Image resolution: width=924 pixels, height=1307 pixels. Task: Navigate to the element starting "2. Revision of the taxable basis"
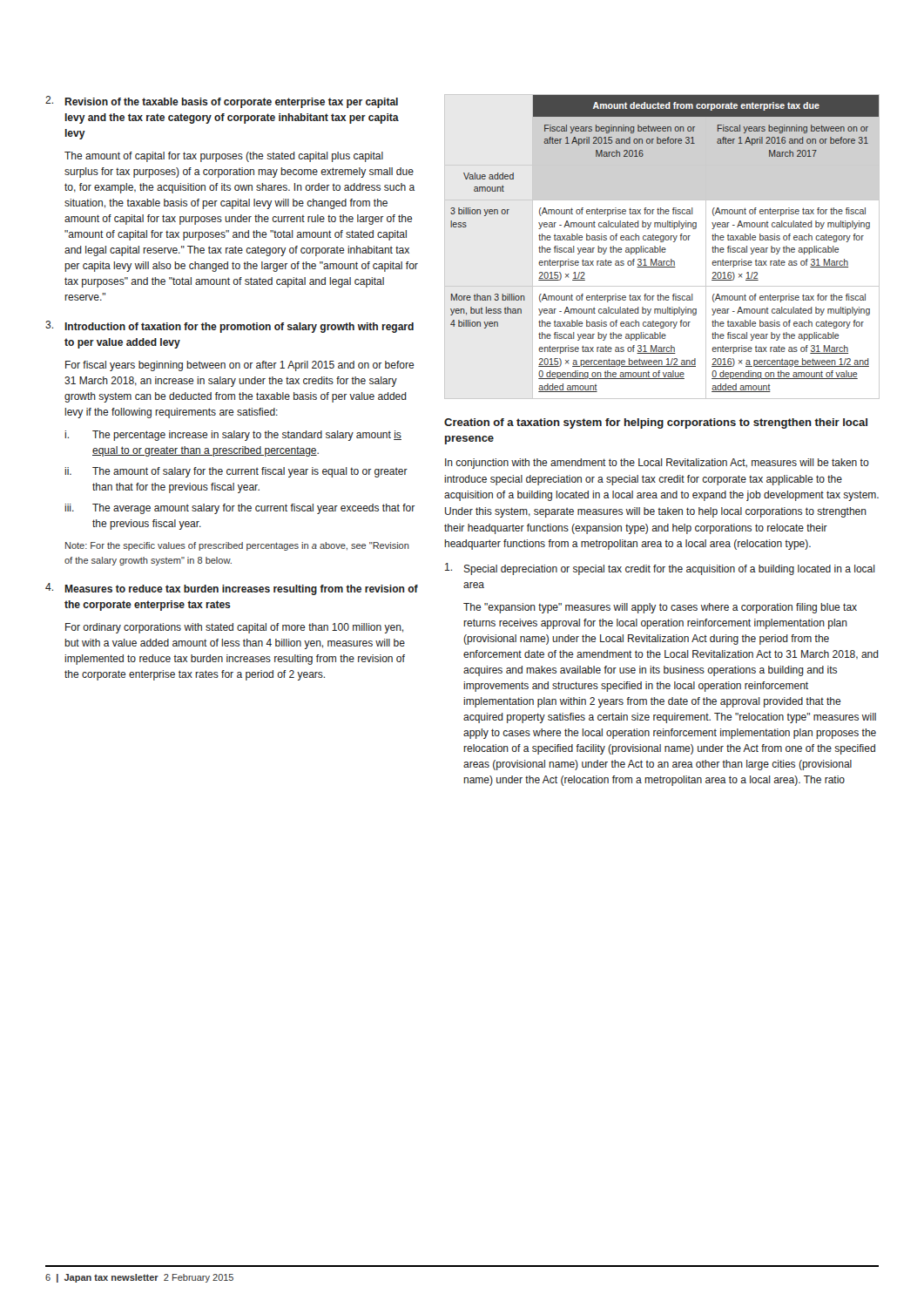tap(233, 200)
